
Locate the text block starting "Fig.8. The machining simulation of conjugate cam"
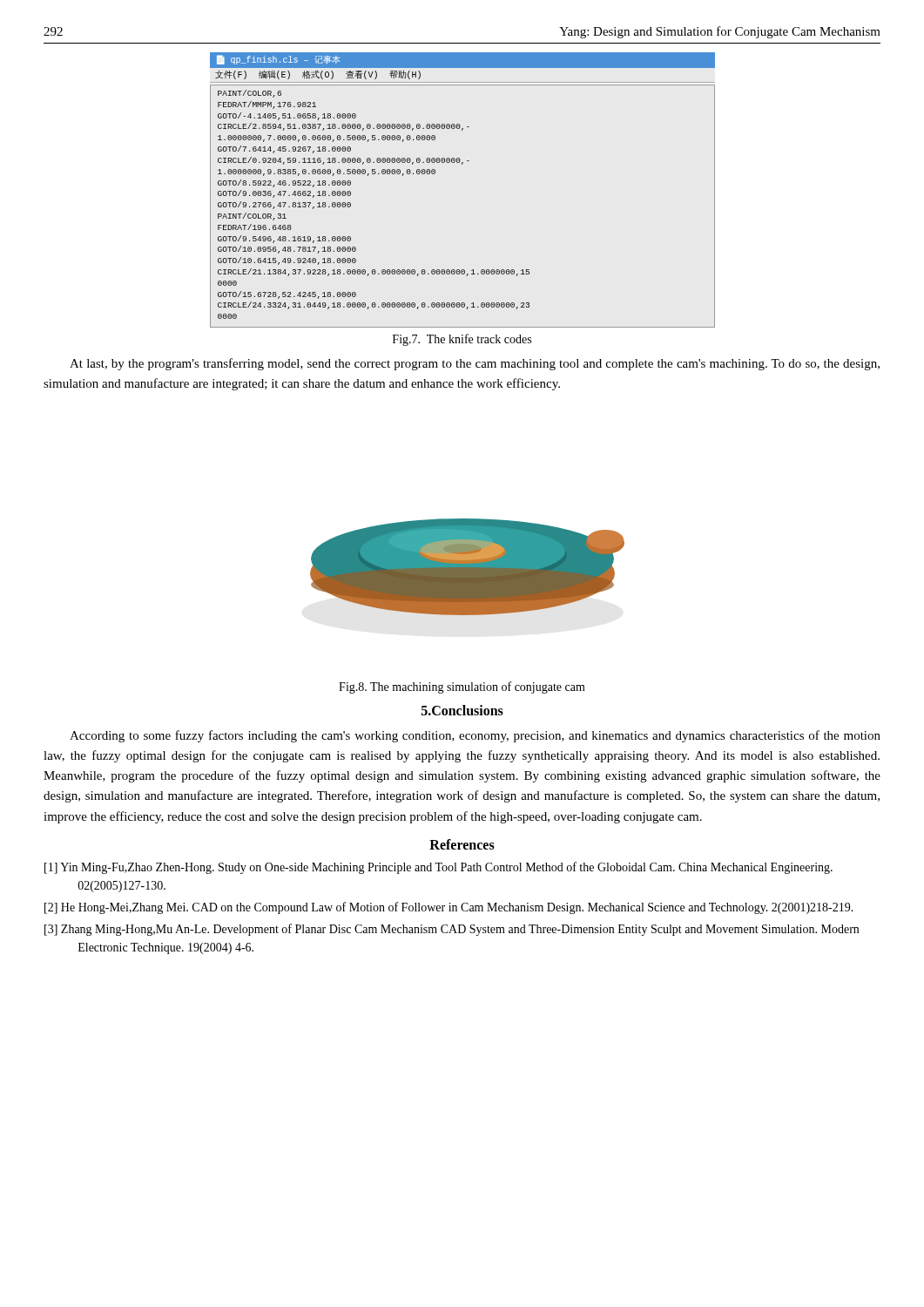462,687
